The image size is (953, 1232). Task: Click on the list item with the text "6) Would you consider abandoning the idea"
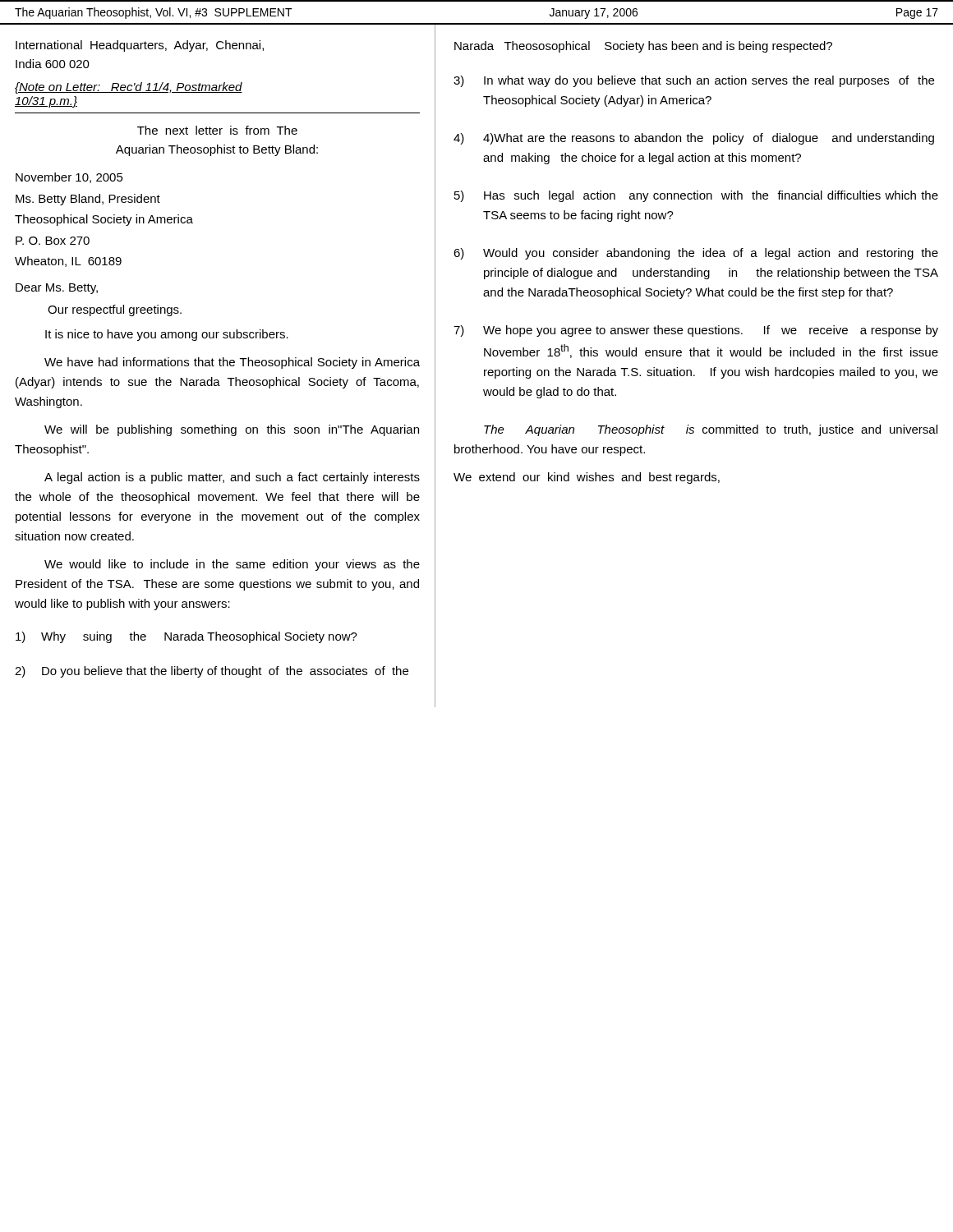696,273
